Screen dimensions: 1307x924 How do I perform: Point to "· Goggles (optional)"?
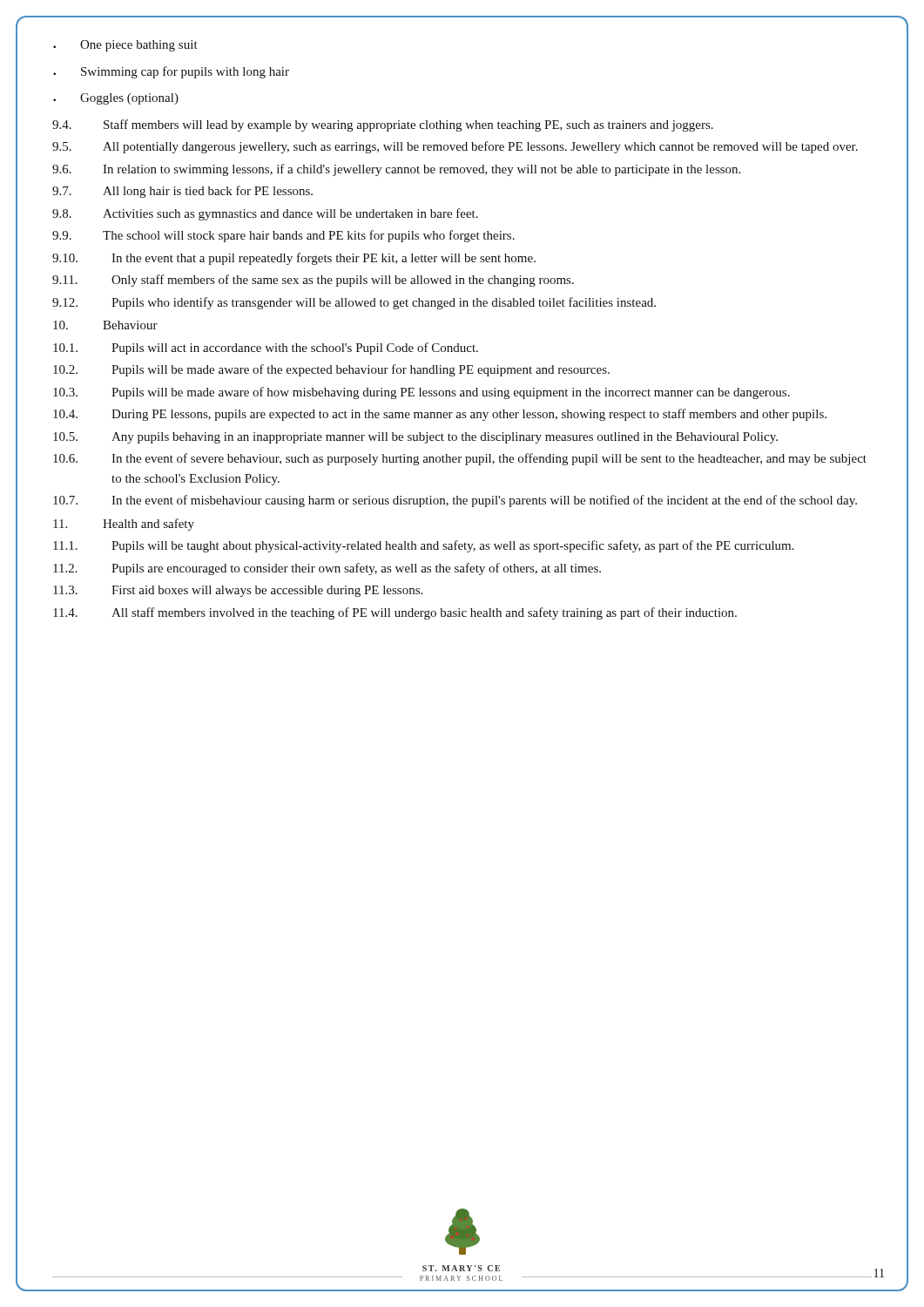[x=116, y=99]
